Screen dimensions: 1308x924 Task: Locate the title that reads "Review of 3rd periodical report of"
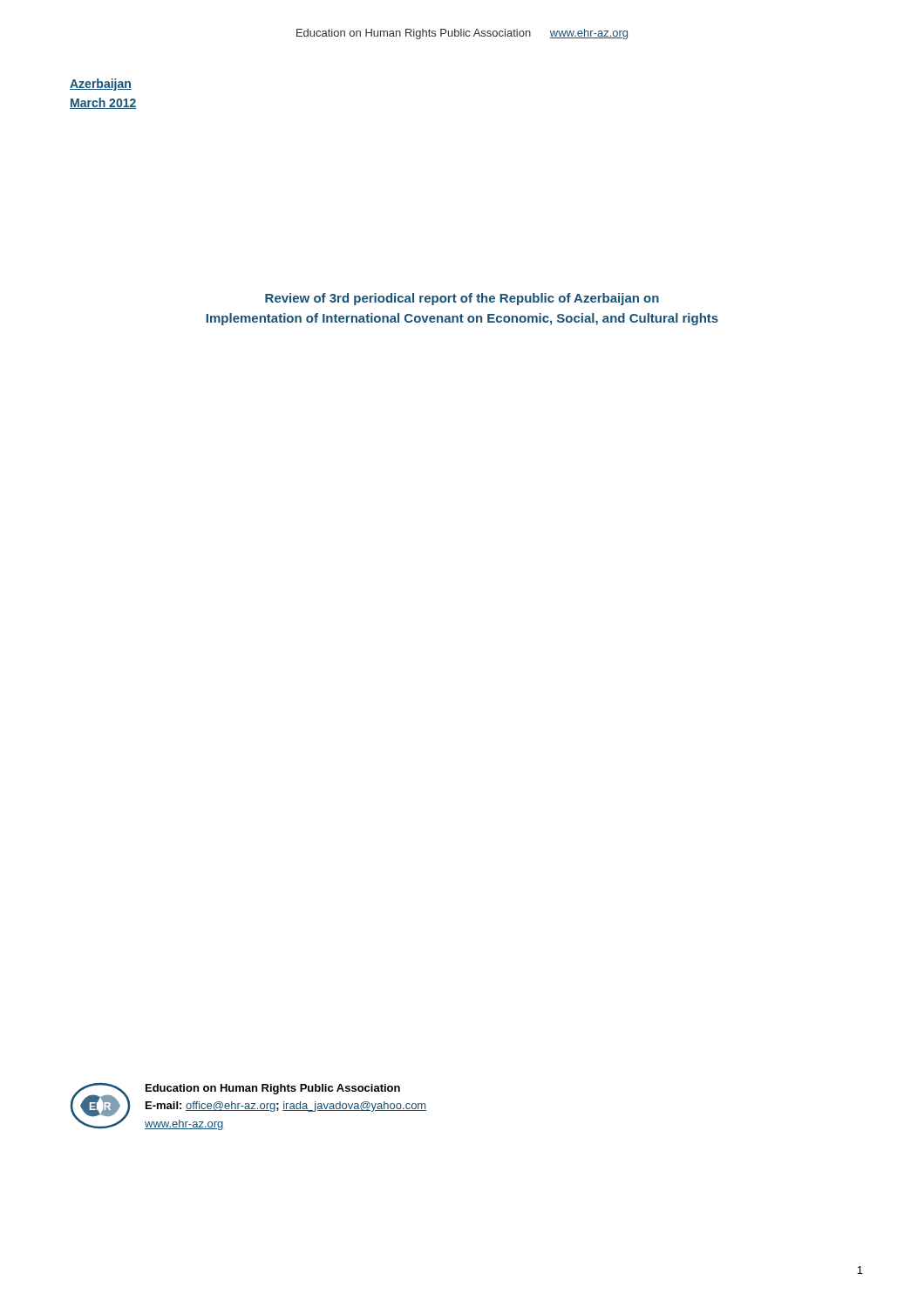[462, 308]
